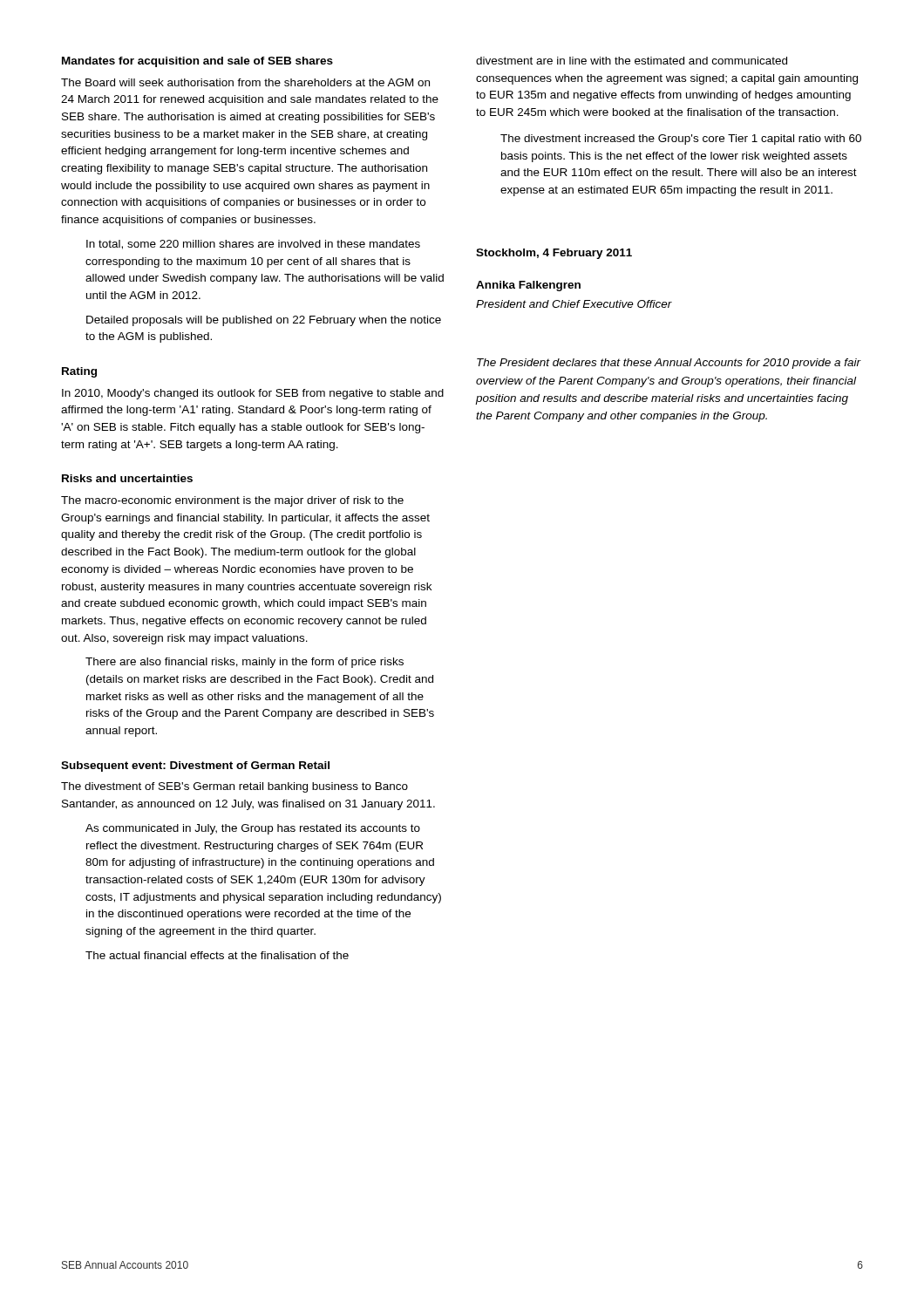Screen dimensions: 1308x924
Task: Select the passage starting "Subsequent event: Divestment of German Retail"
Action: point(196,765)
